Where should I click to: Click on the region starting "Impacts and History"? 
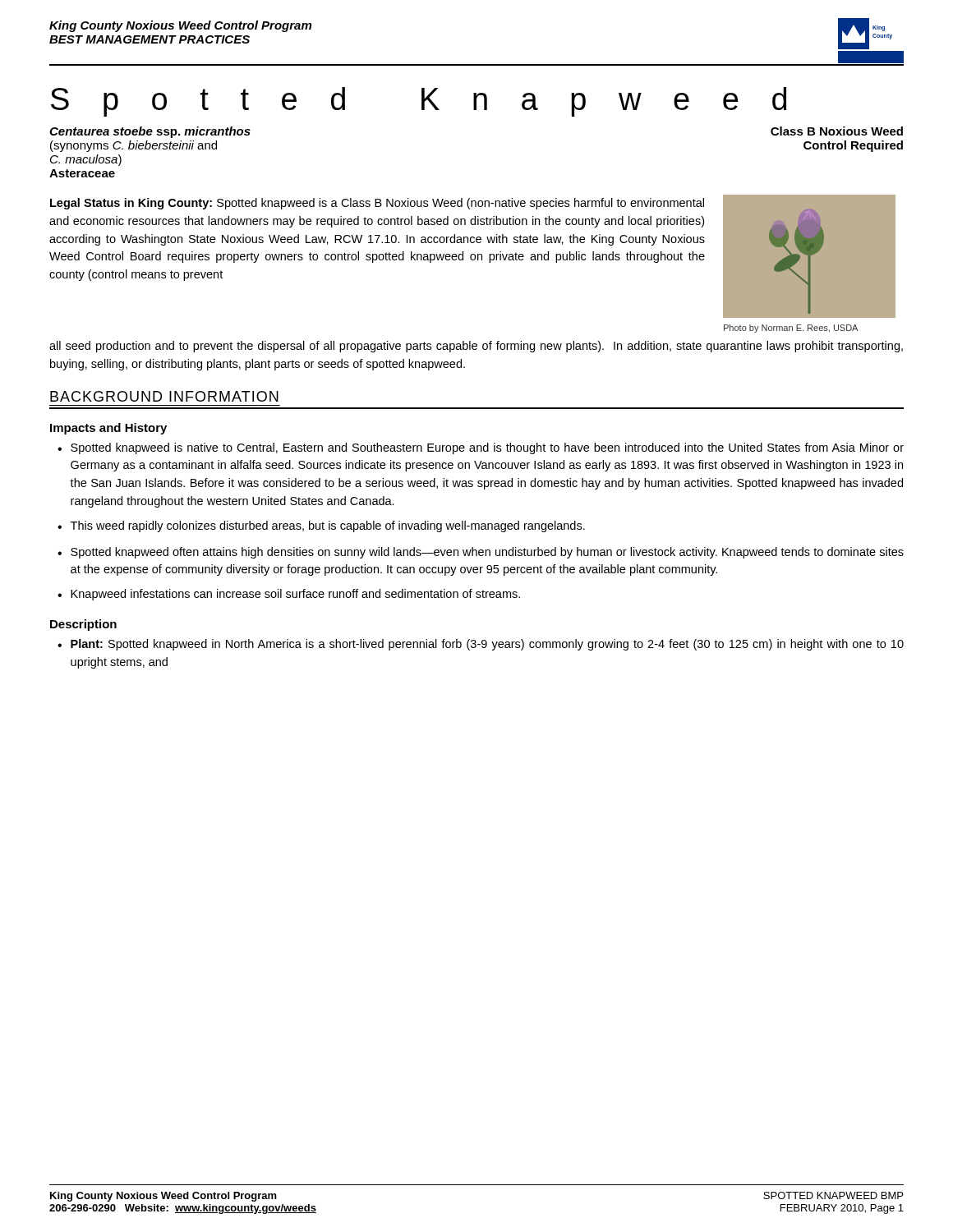click(108, 427)
